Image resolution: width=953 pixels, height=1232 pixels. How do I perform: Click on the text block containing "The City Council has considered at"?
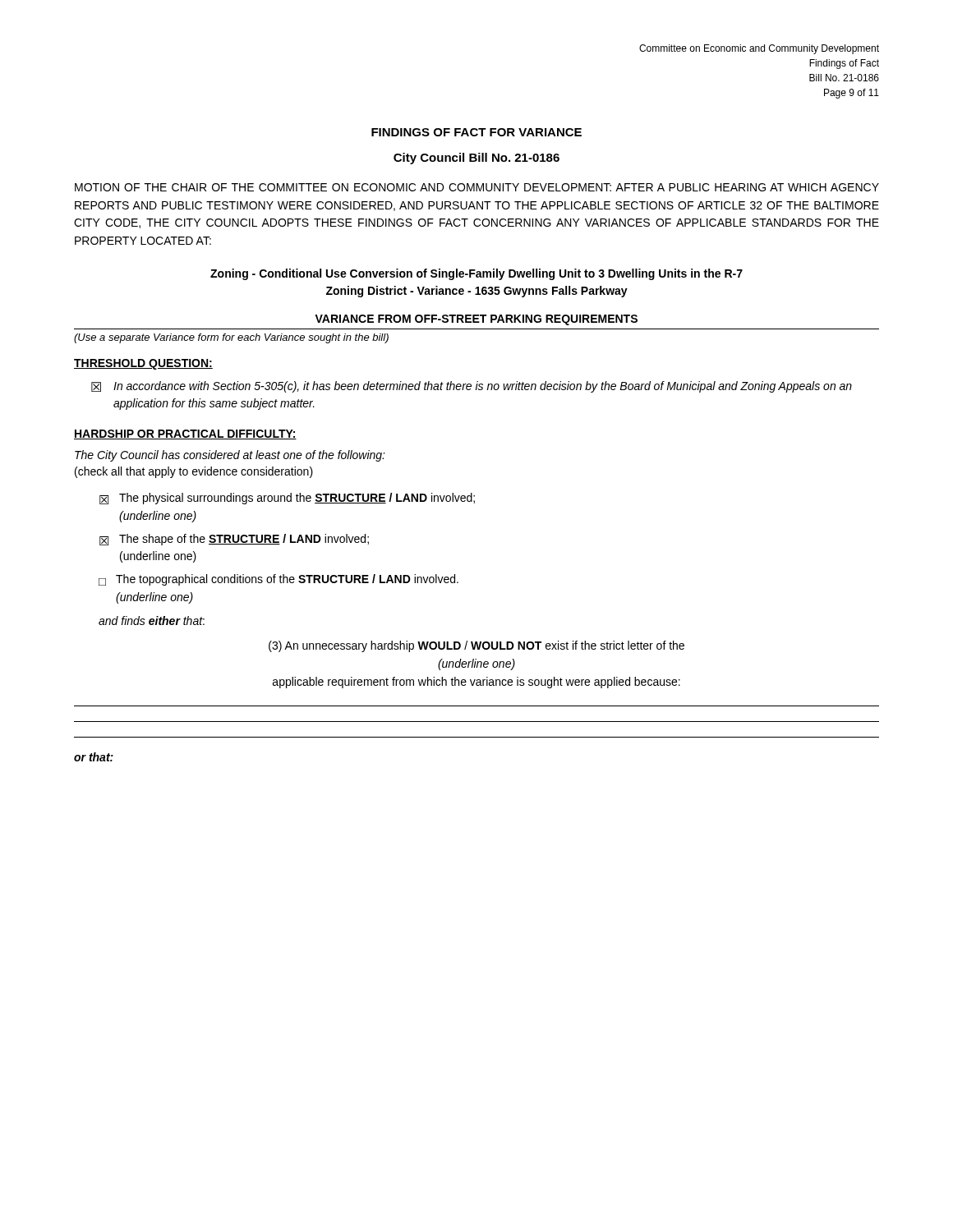(x=230, y=455)
